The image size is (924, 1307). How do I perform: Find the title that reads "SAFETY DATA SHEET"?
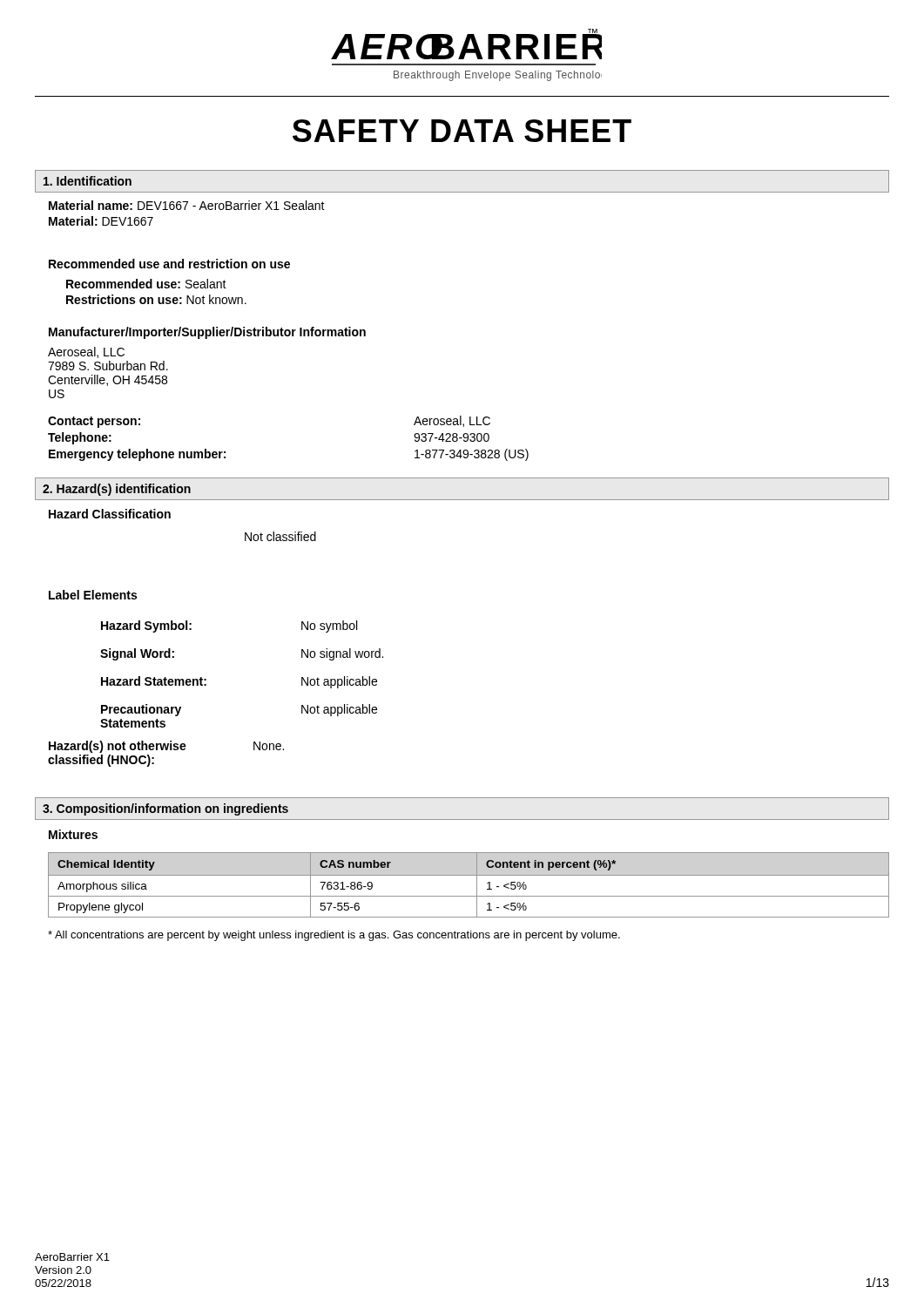[x=462, y=131]
